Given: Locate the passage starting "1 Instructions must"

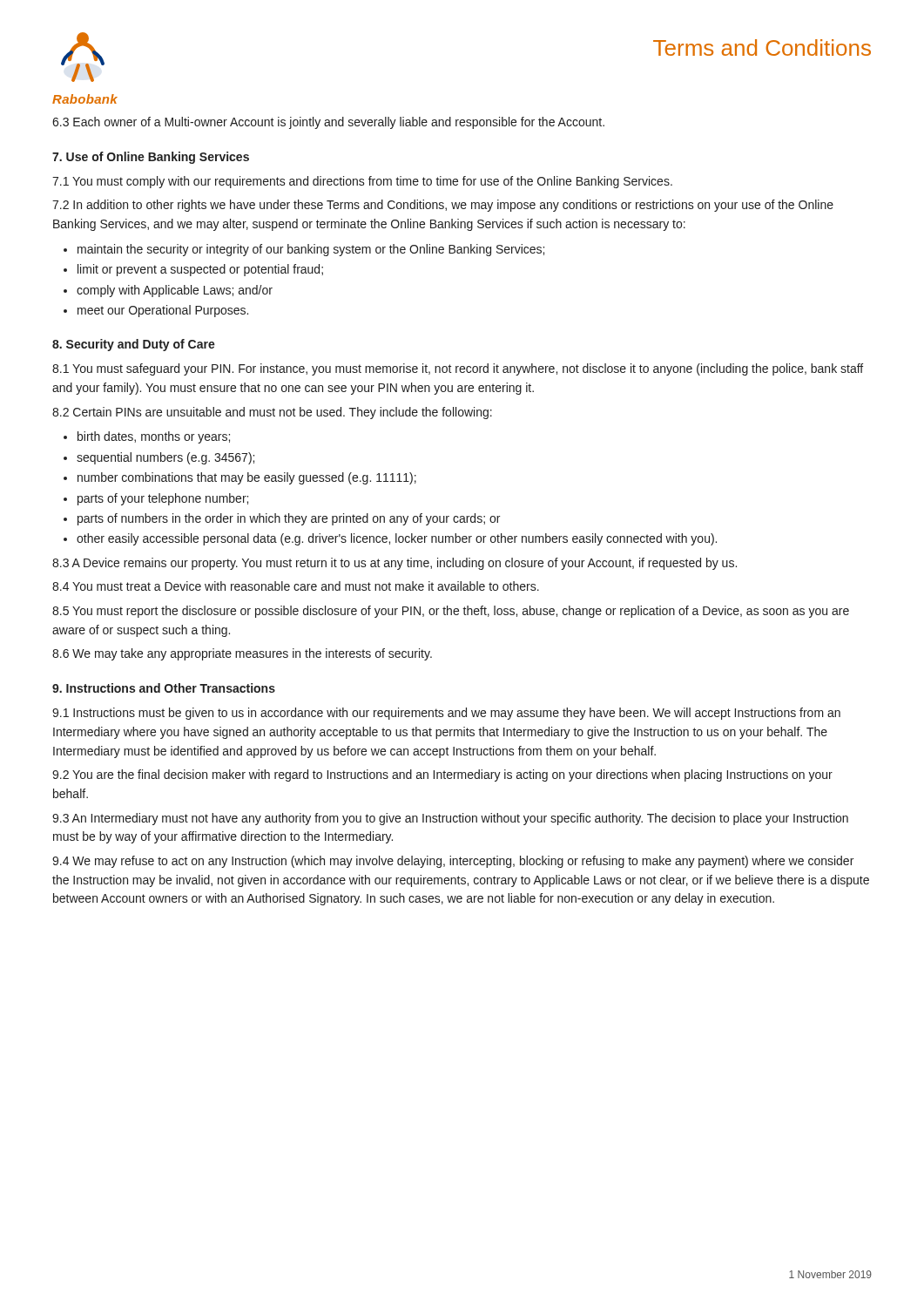Looking at the screenshot, I should point(447,732).
